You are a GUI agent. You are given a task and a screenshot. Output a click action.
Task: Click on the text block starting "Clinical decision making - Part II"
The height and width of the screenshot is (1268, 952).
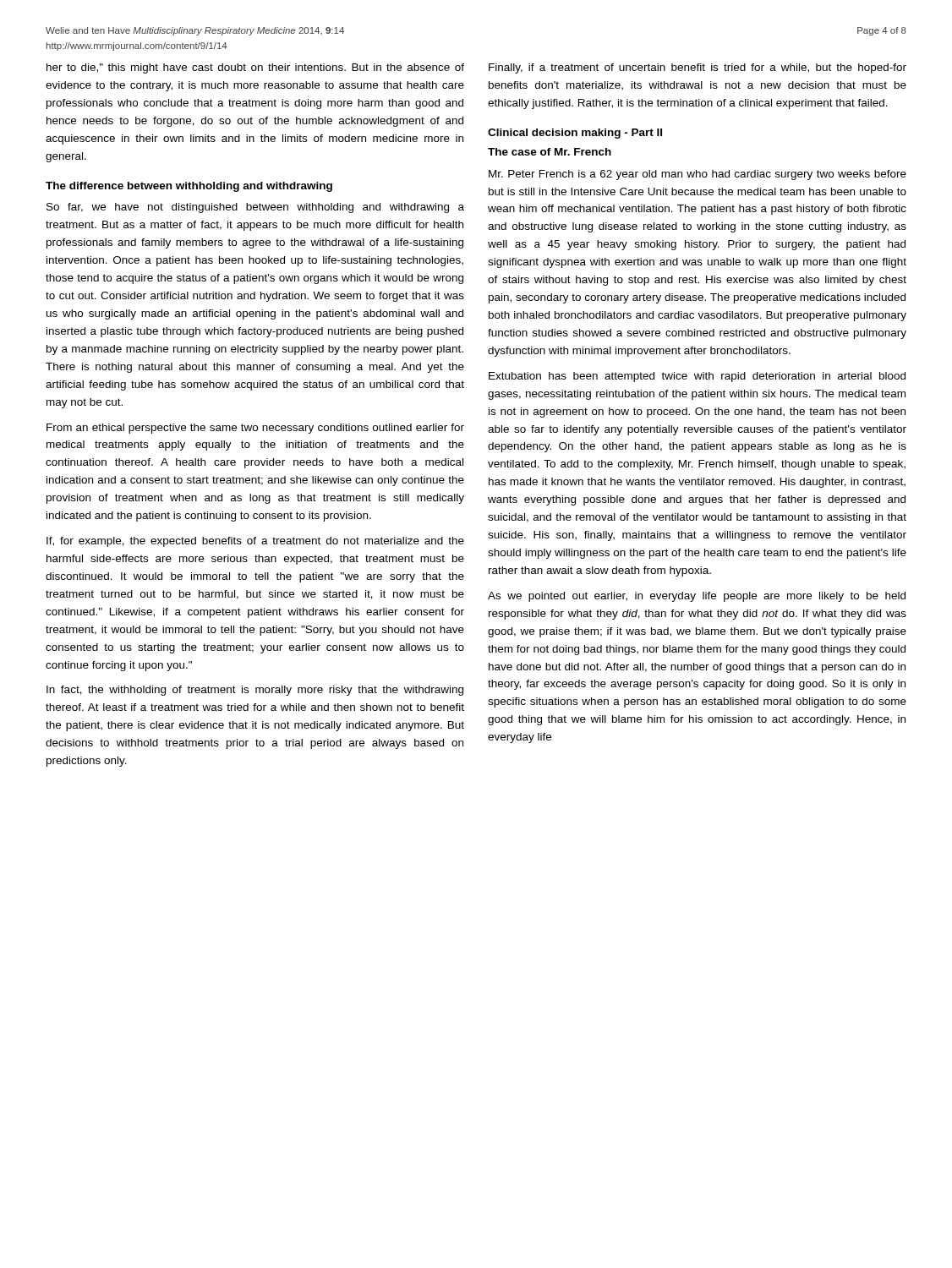coord(575,134)
